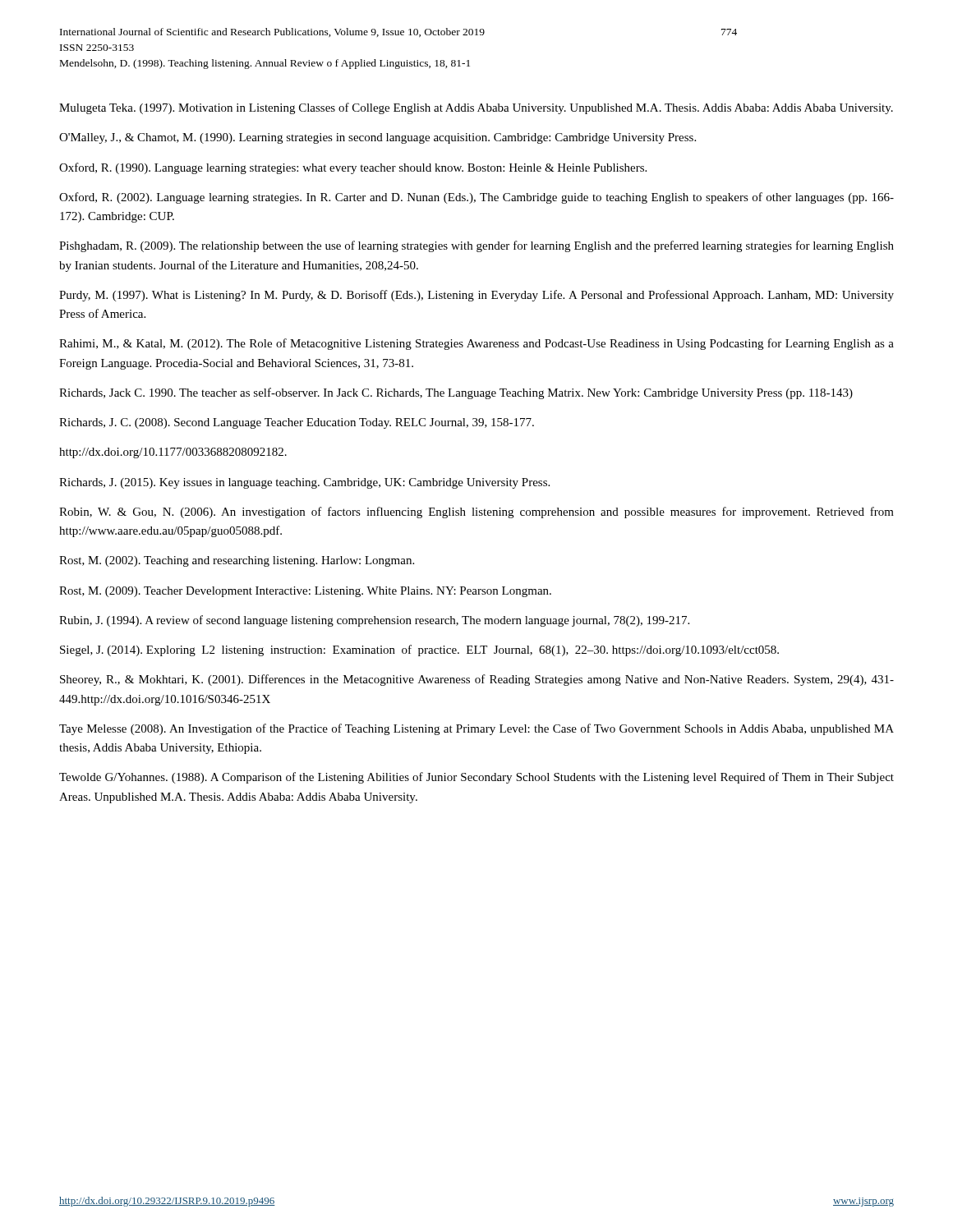Navigate to the text starting "Pishghadam, R. (2009). The"

[476, 255]
